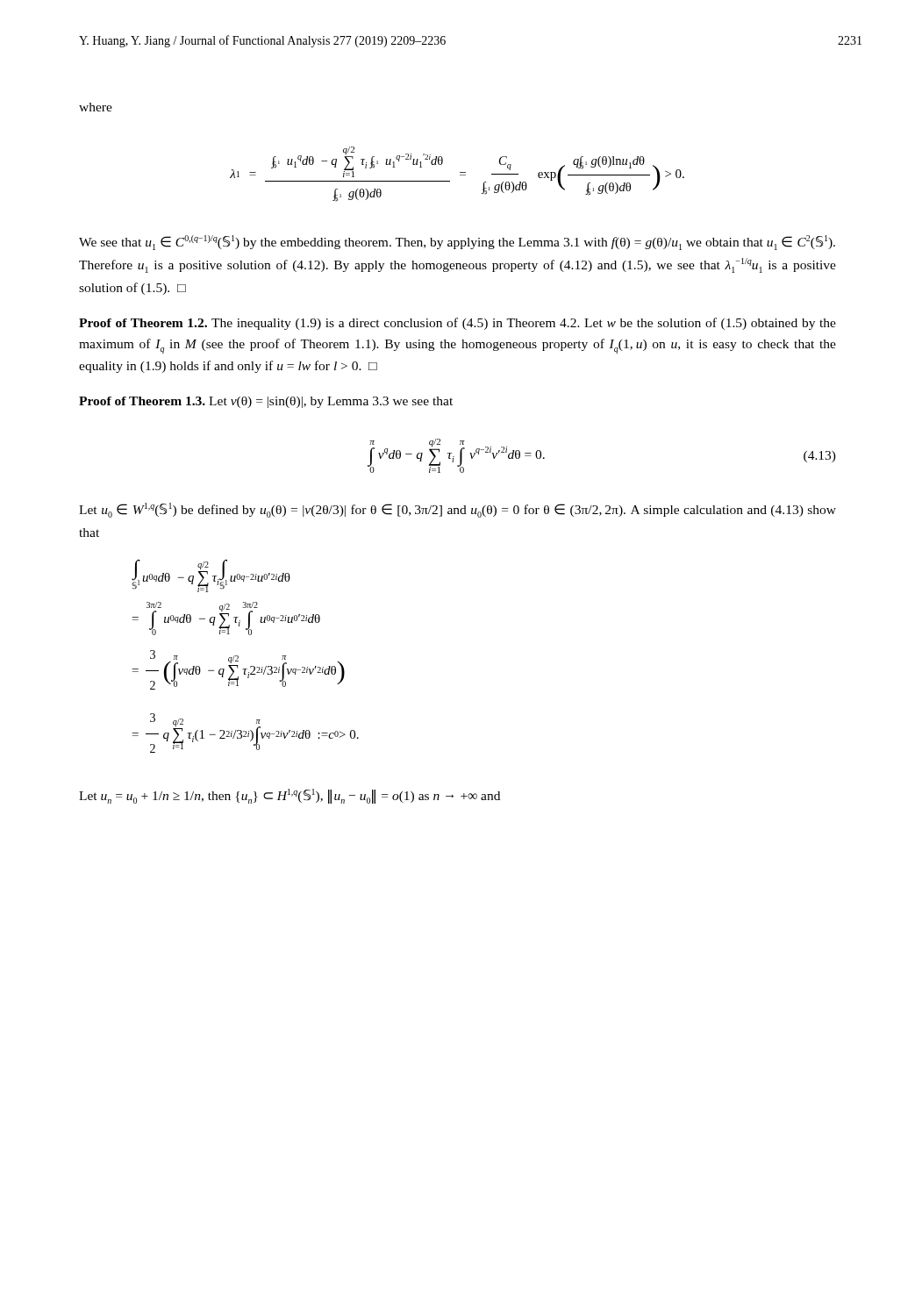915x1316 pixels.
Task: Locate the formula that opens with "π ∫ 0"
Action: [461, 456]
